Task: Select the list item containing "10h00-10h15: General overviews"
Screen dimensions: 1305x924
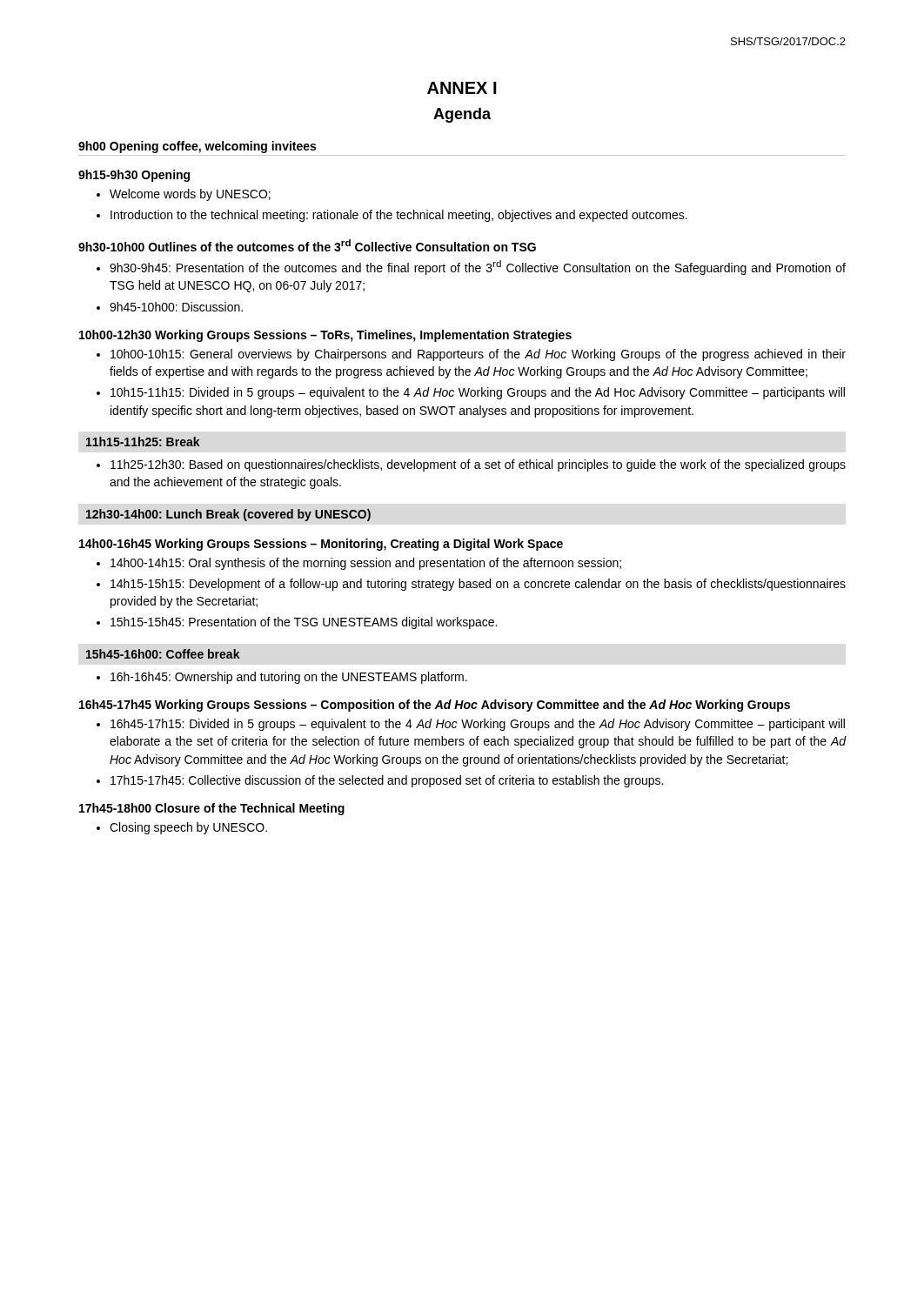Action: point(478,363)
